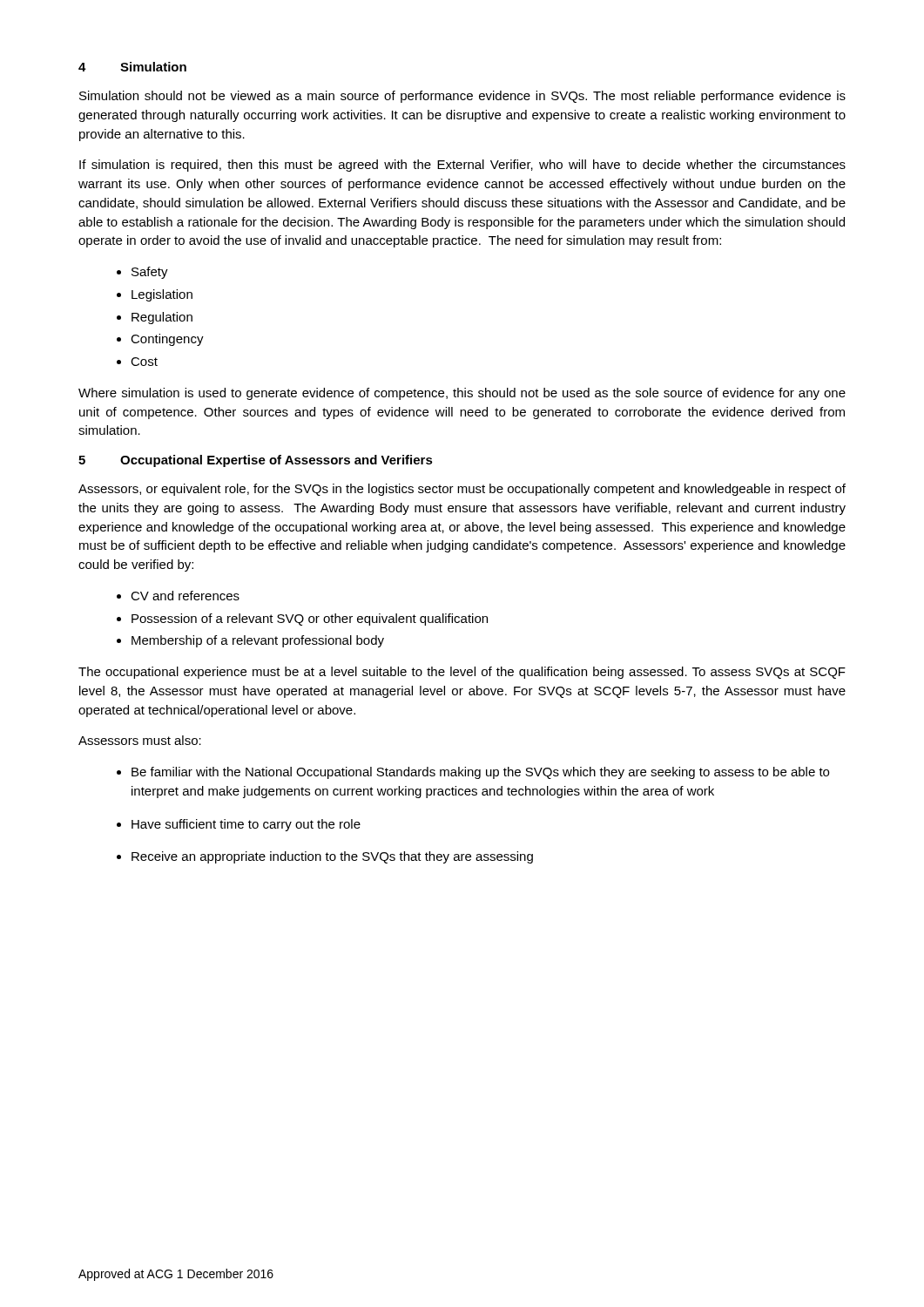
Task: Navigate to the element starting "Receive an appropriate"
Action: click(x=332, y=856)
